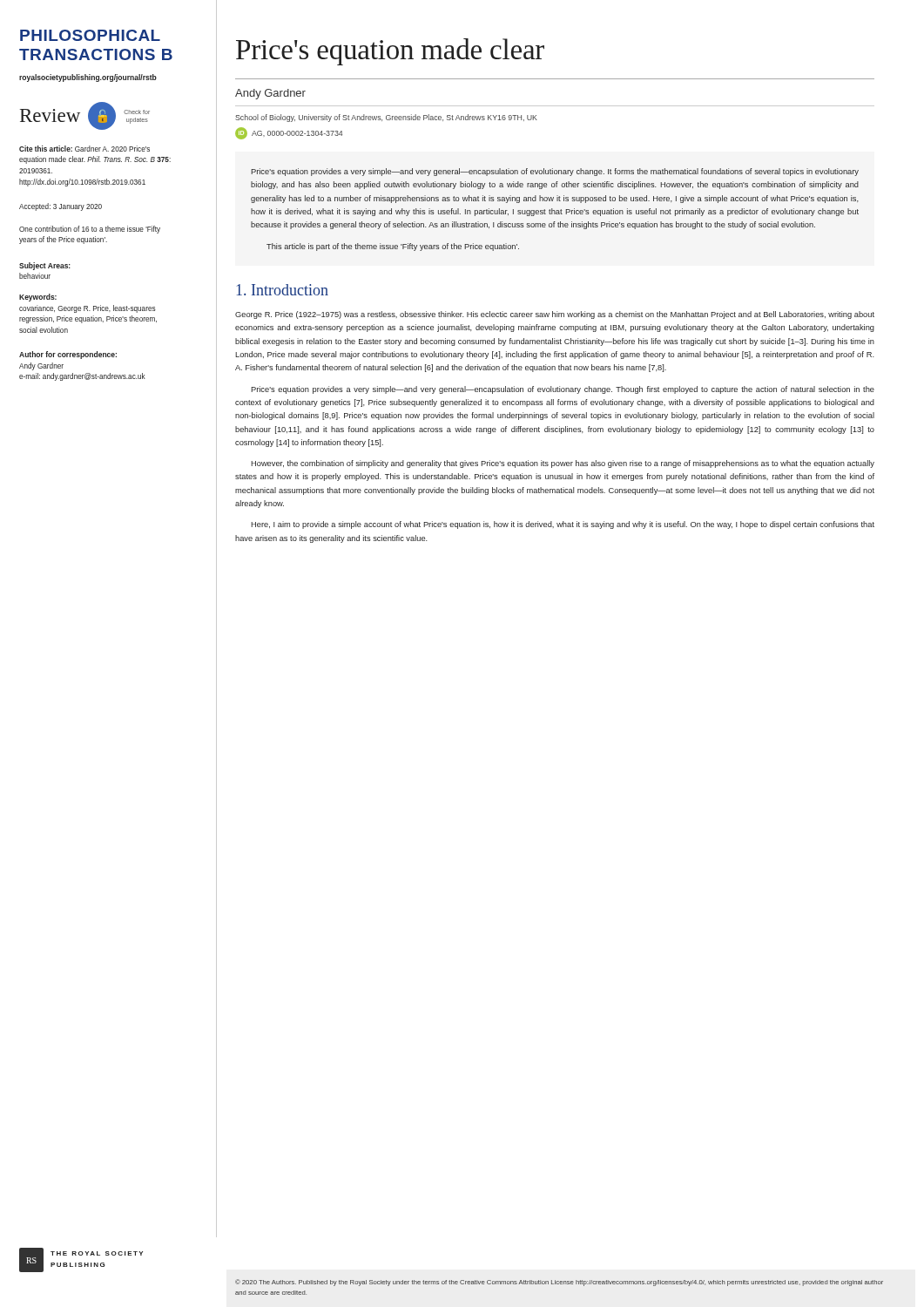Click where it says "iD AG, 0000-0002-1304-3734"
The width and height of the screenshot is (924, 1307).
289,133
